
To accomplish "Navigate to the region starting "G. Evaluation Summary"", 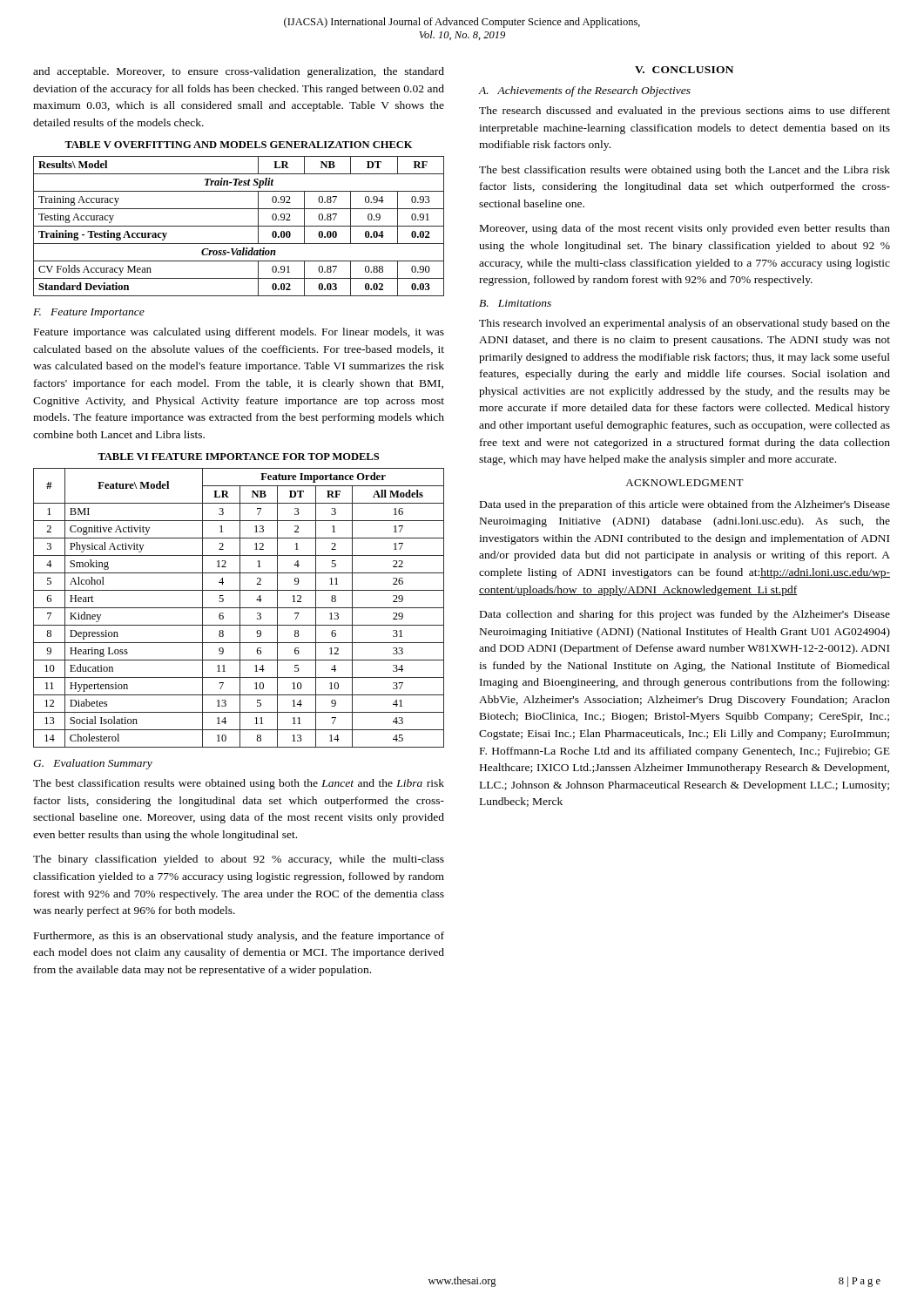I will [x=93, y=763].
